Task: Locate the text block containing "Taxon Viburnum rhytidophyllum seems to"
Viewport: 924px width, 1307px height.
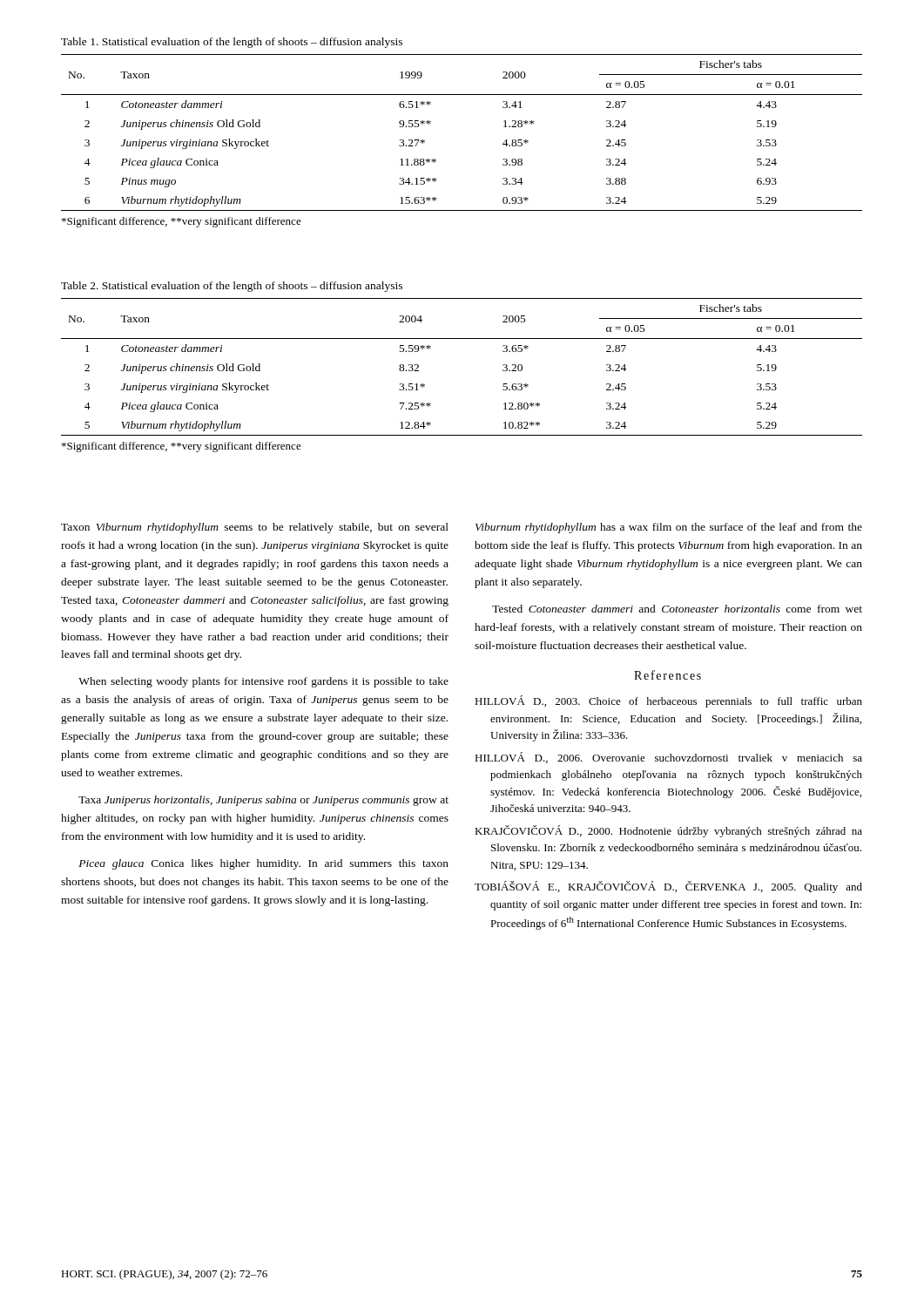Action: click(255, 591)
